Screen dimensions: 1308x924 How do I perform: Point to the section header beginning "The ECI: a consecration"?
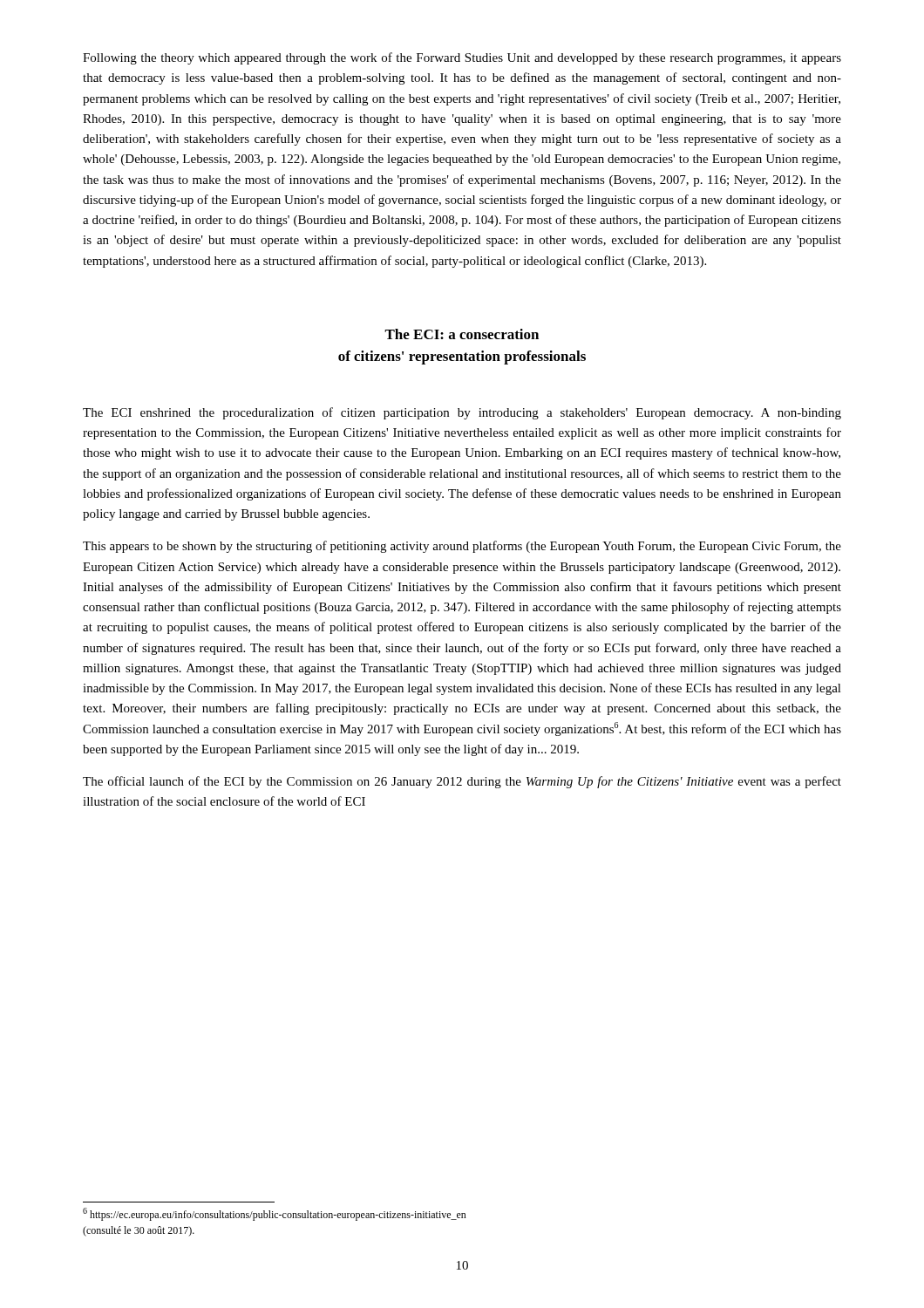pyautogui.click(x=462, y=345)
